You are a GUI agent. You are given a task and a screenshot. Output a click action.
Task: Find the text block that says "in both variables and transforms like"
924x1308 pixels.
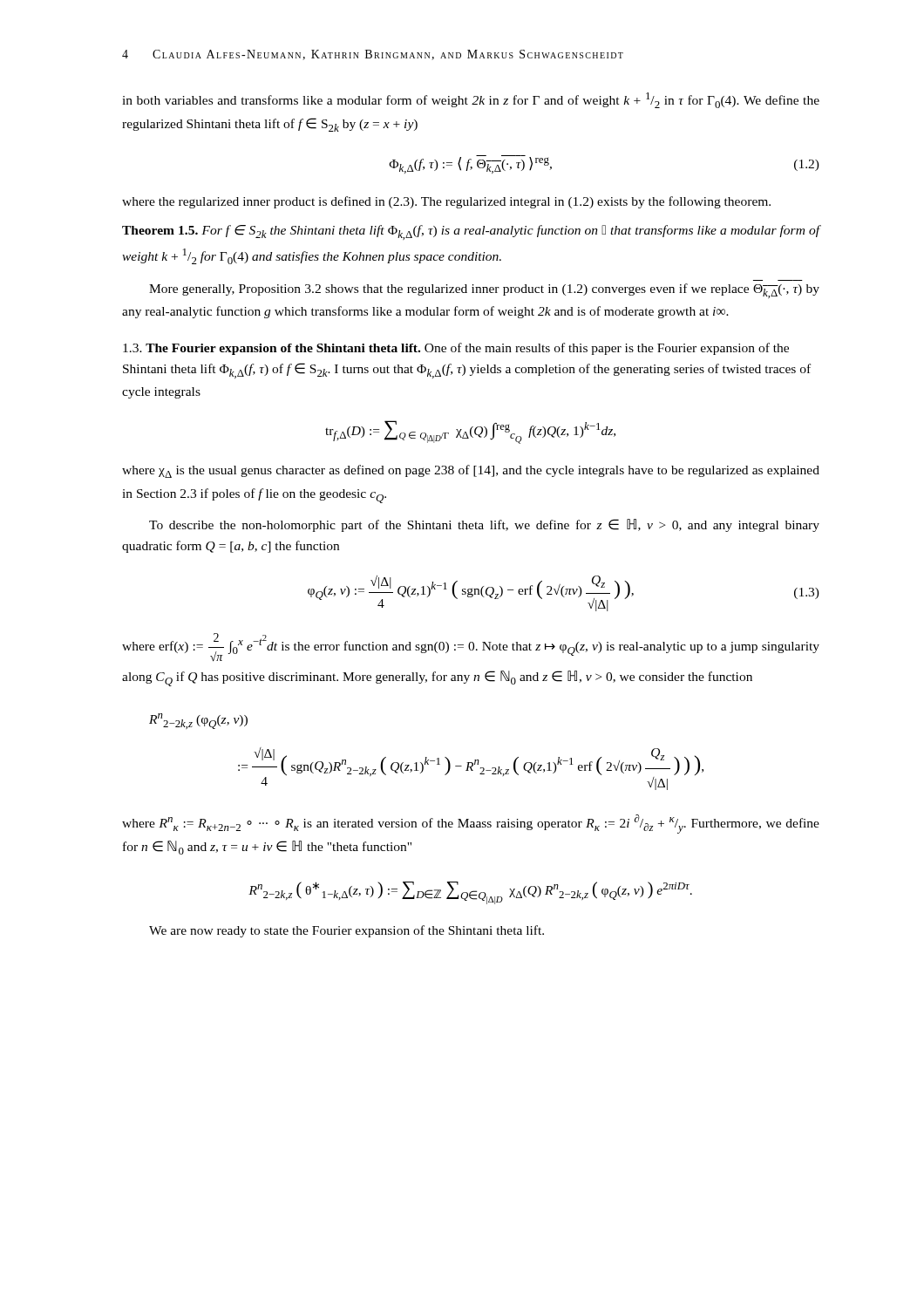471,112
